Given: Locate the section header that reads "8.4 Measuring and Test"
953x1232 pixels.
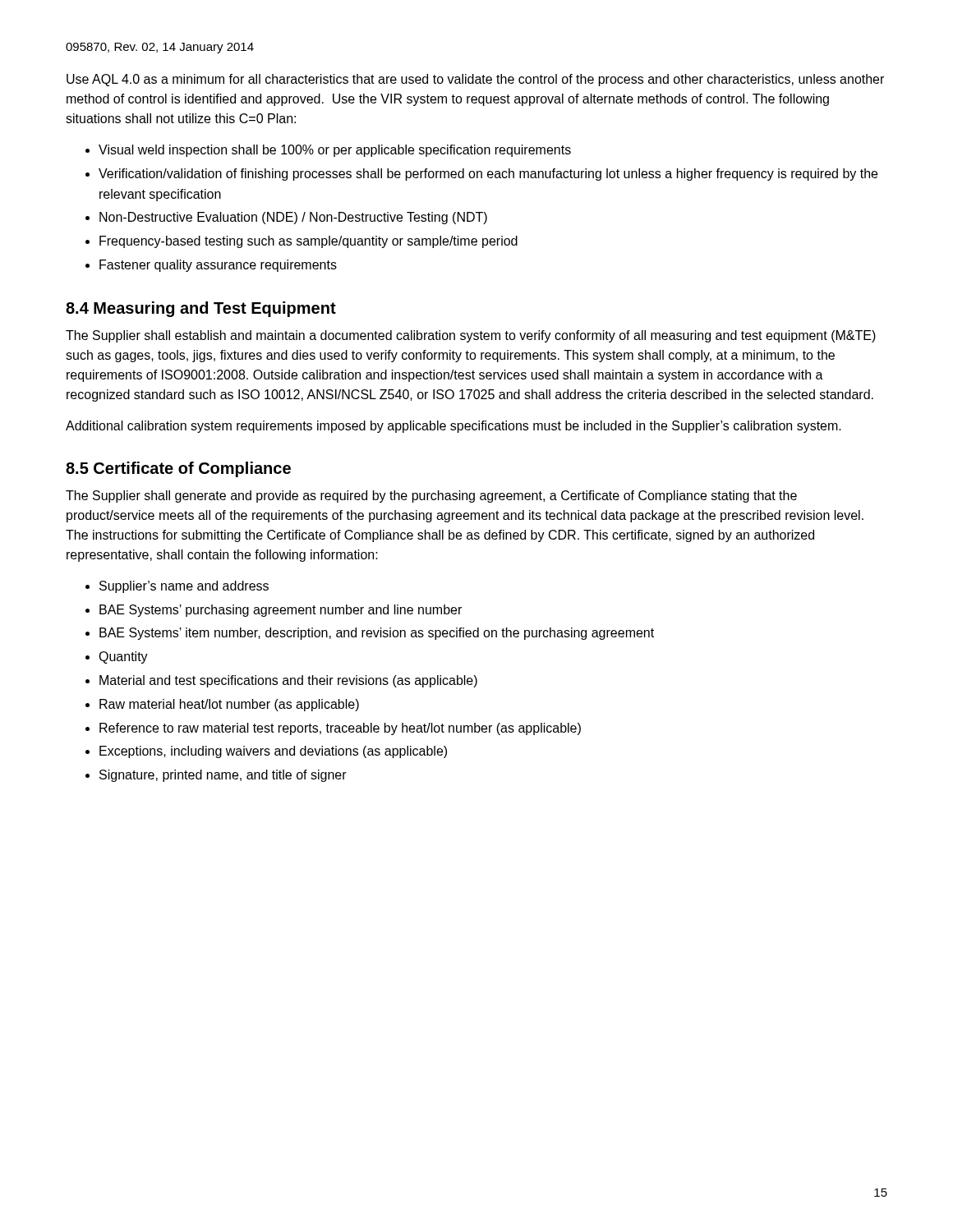Looking at the screenshot, I should [x=201, y=308].
